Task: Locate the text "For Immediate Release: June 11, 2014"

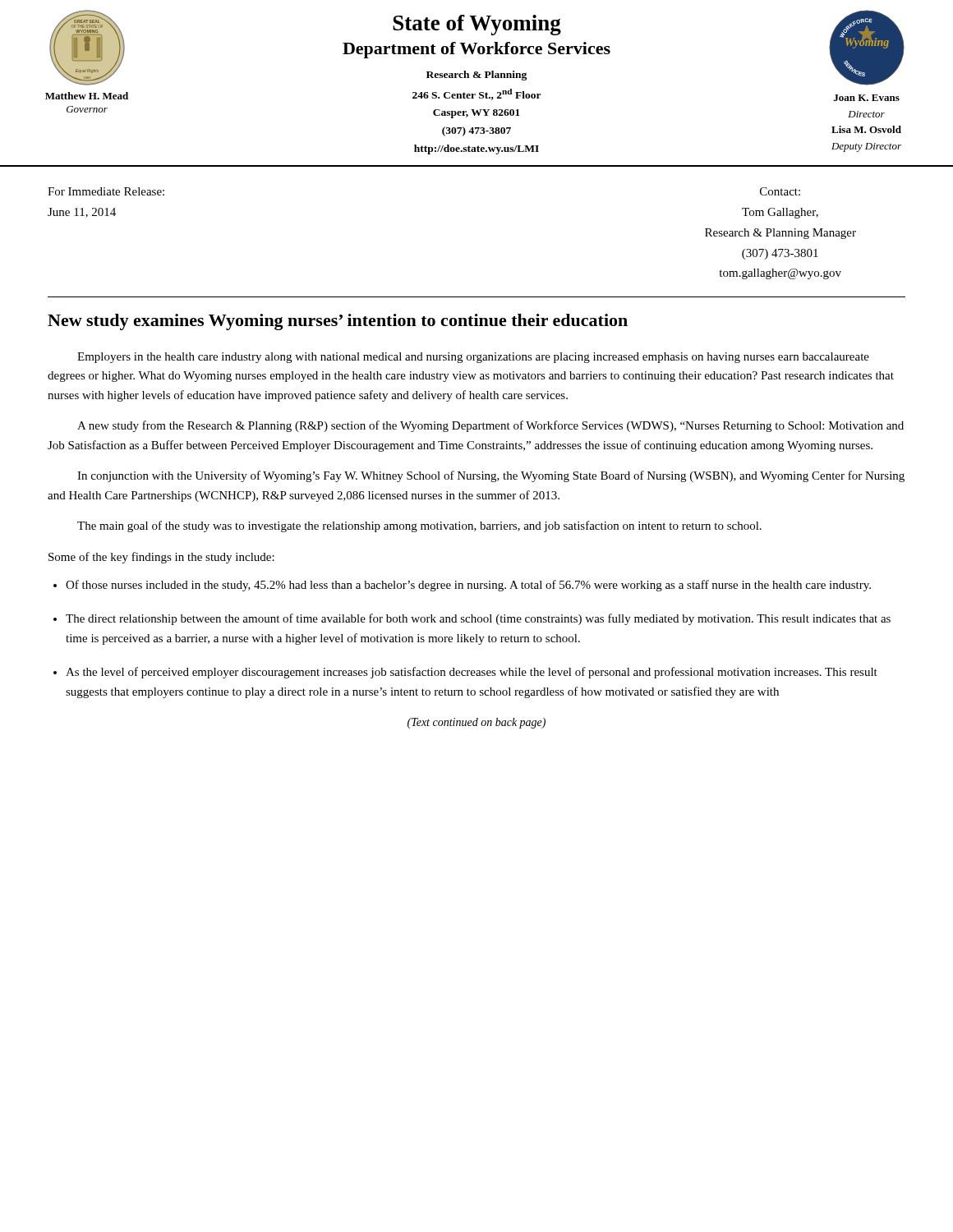Action: [106, 202]
